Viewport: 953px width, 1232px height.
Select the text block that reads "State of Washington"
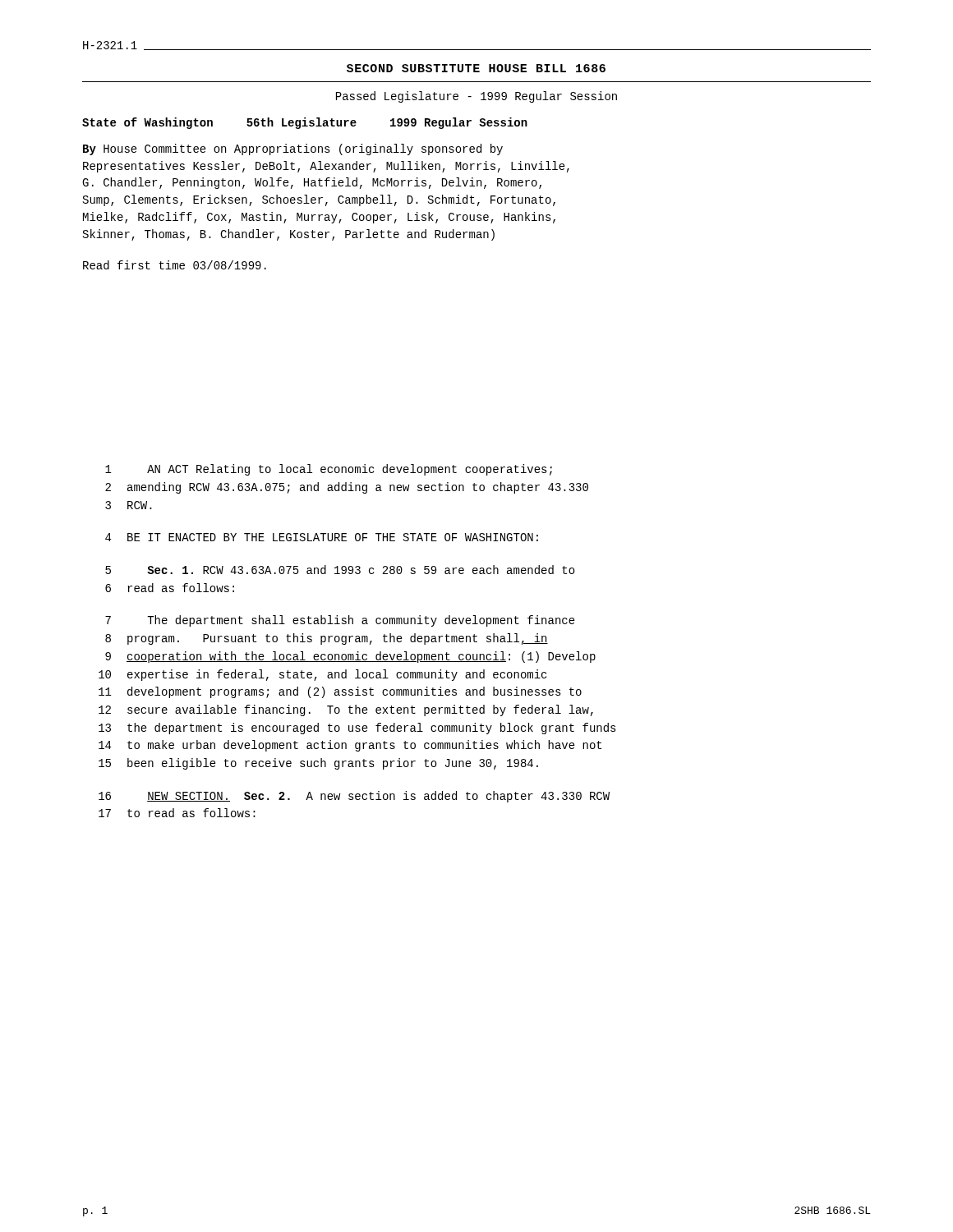[x=305, y=123]
